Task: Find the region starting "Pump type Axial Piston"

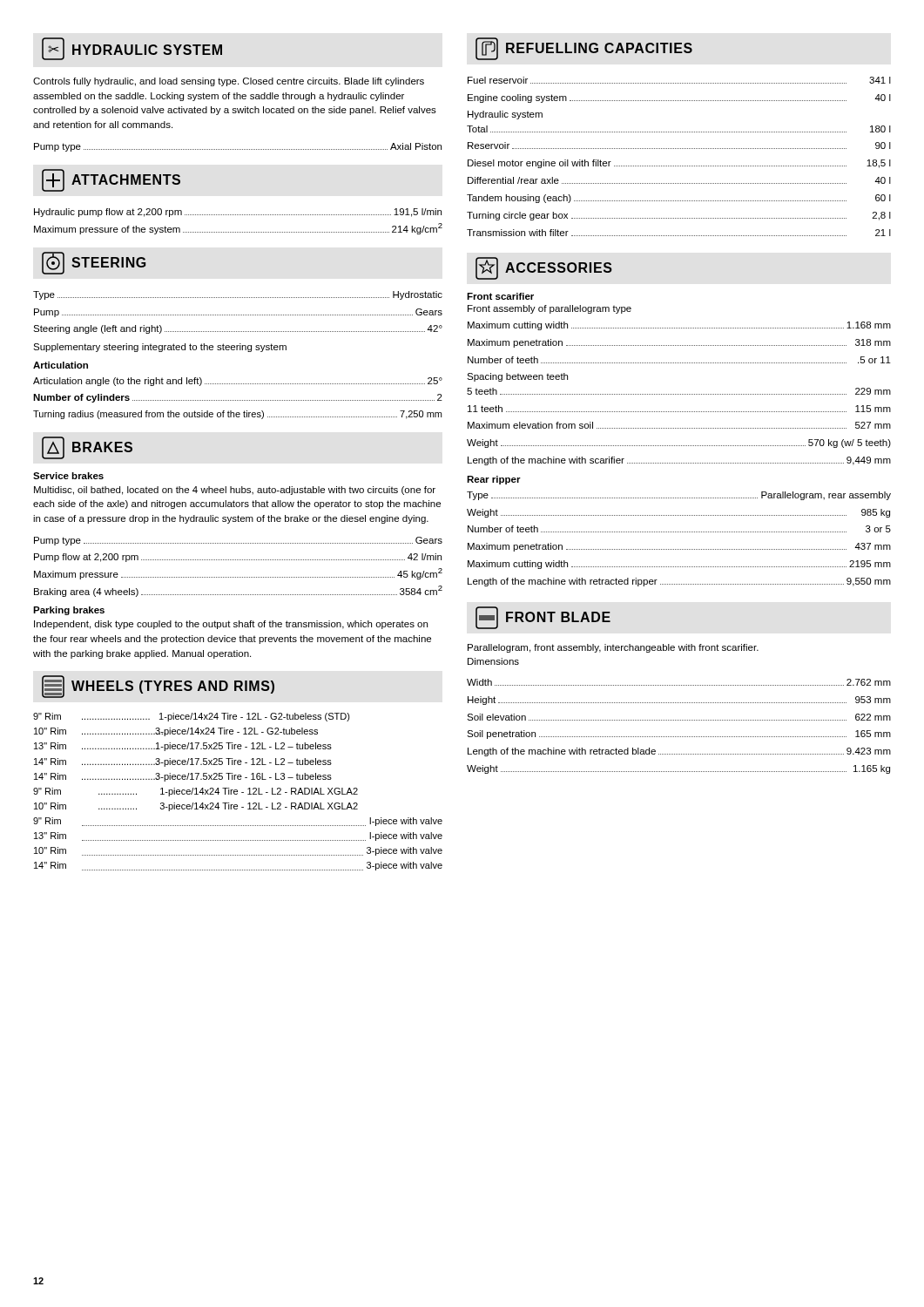Action: click(x=238, y=146)
